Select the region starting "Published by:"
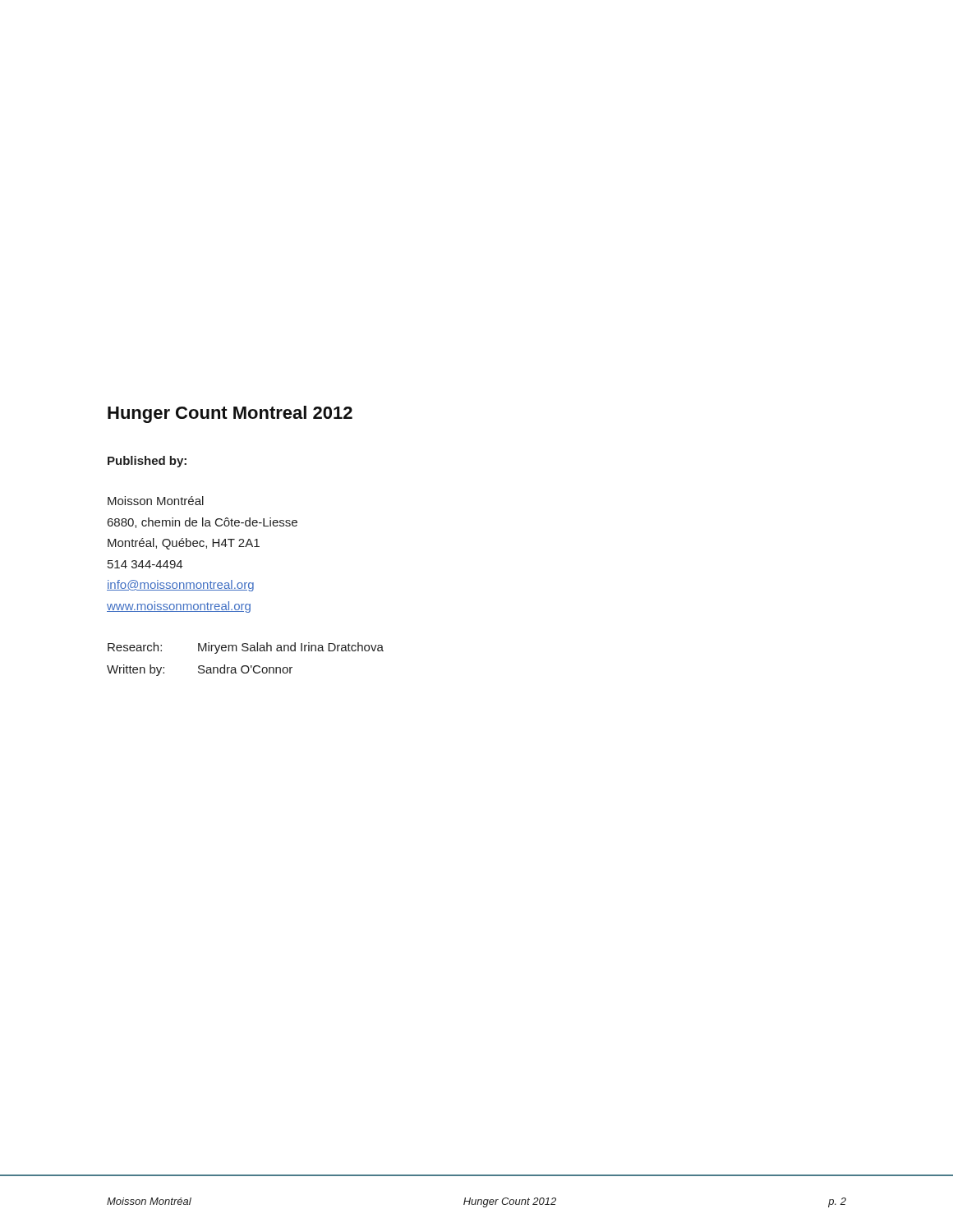The height and width of the screenshot is (1232, 953). pyautogui.click(x=147, y=460)
